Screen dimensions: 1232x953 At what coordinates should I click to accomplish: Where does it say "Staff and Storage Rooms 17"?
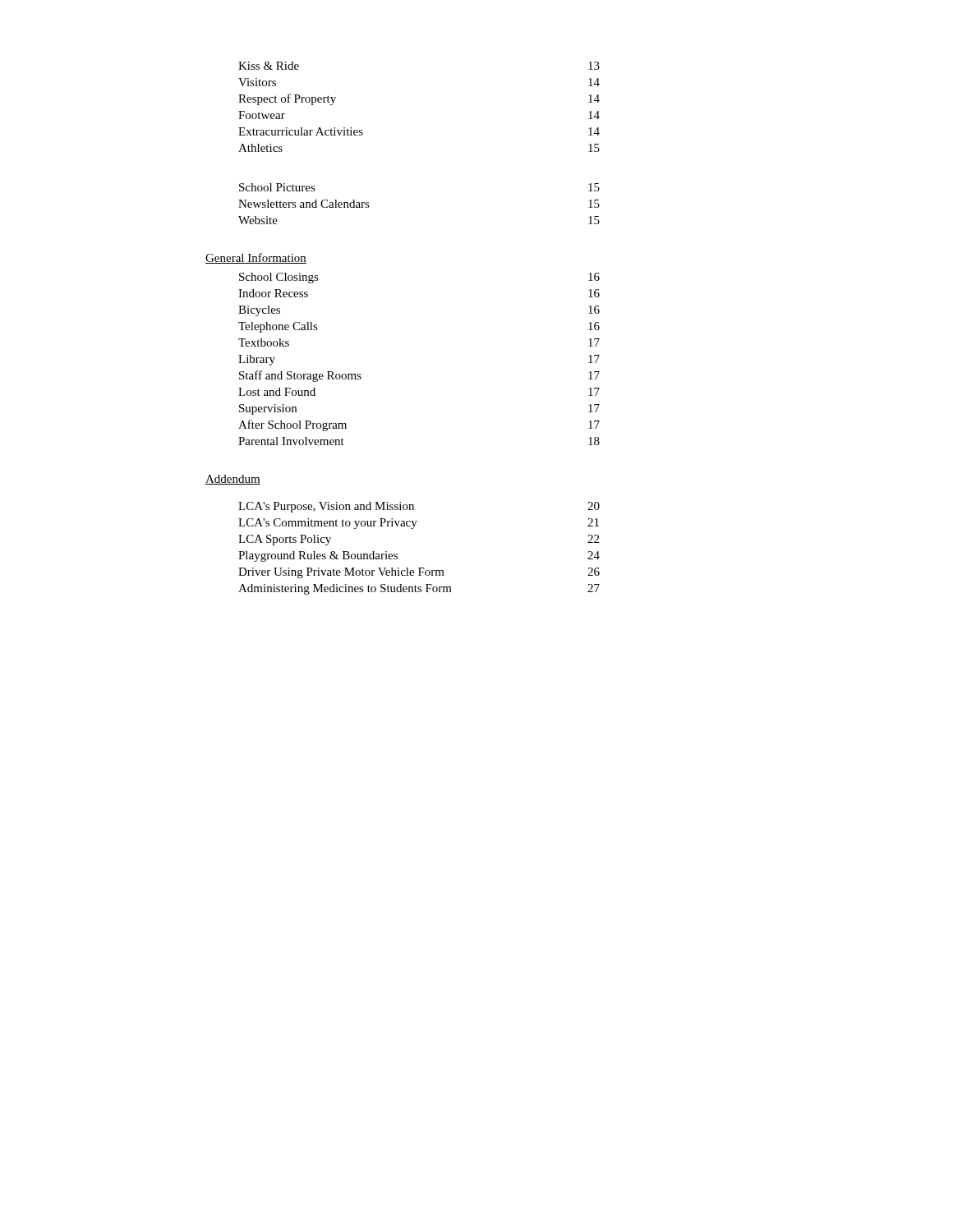click(306, 375)
